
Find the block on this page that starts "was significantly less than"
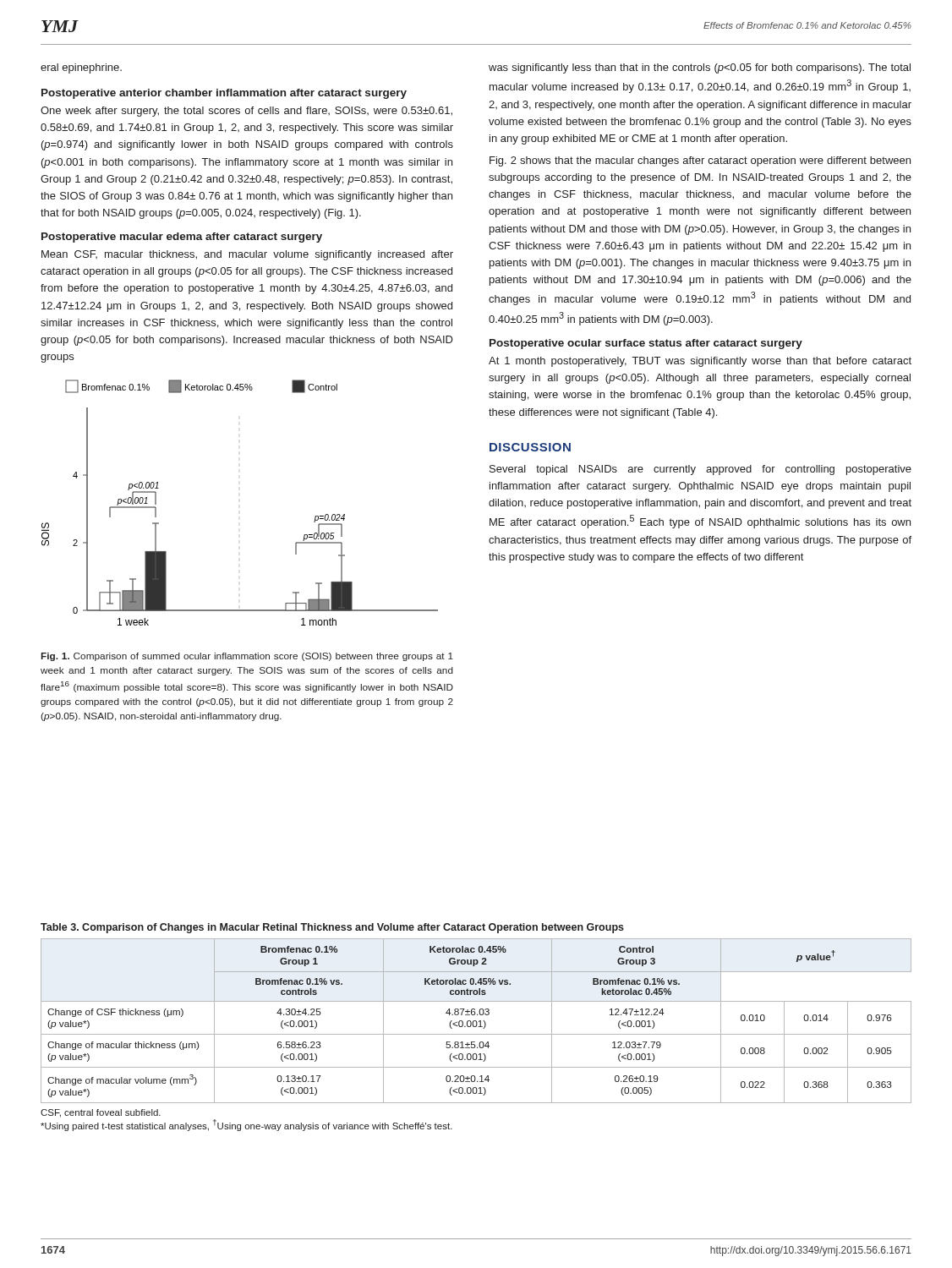[700, 103]
